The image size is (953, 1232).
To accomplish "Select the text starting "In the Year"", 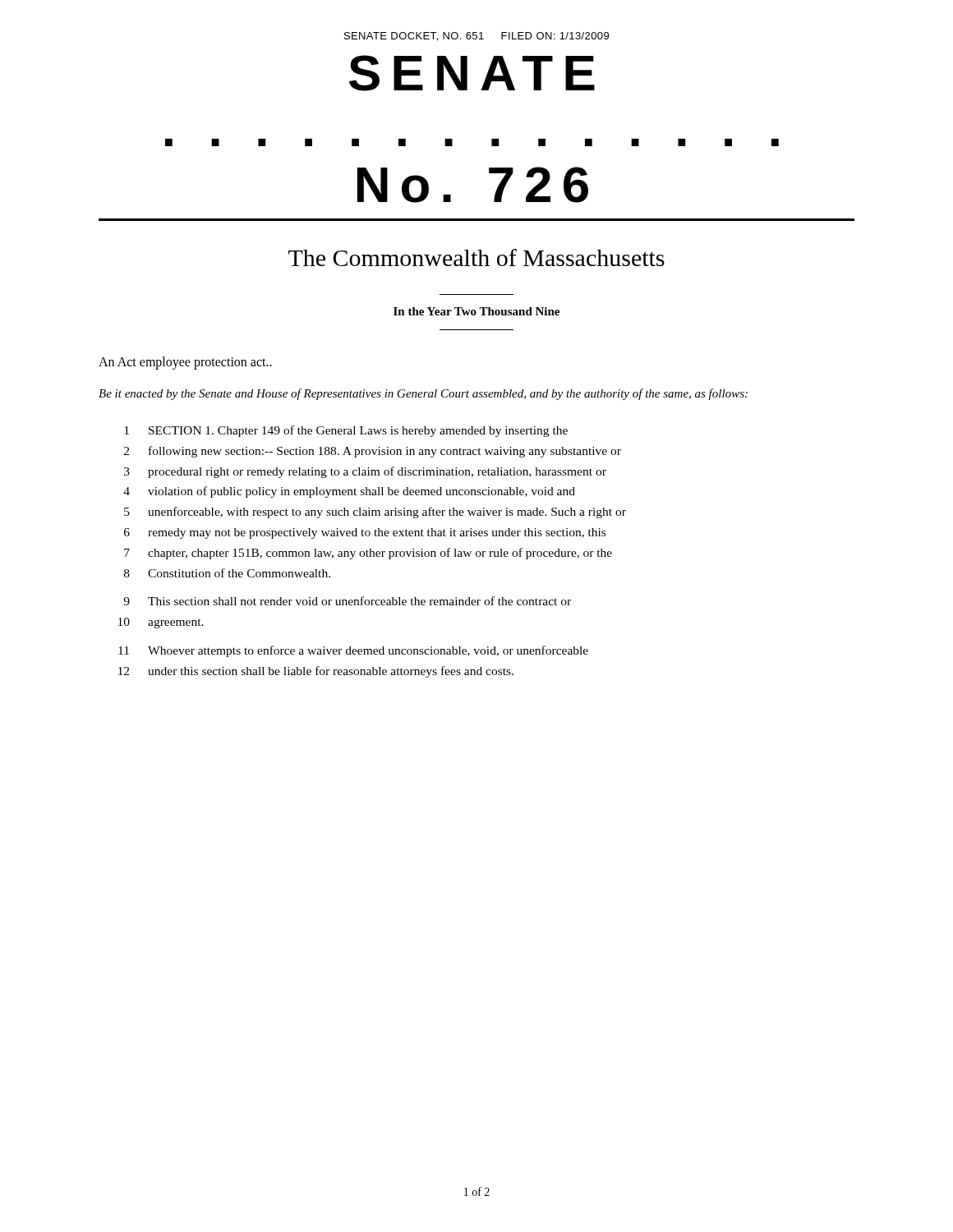I will coord(476,311).
